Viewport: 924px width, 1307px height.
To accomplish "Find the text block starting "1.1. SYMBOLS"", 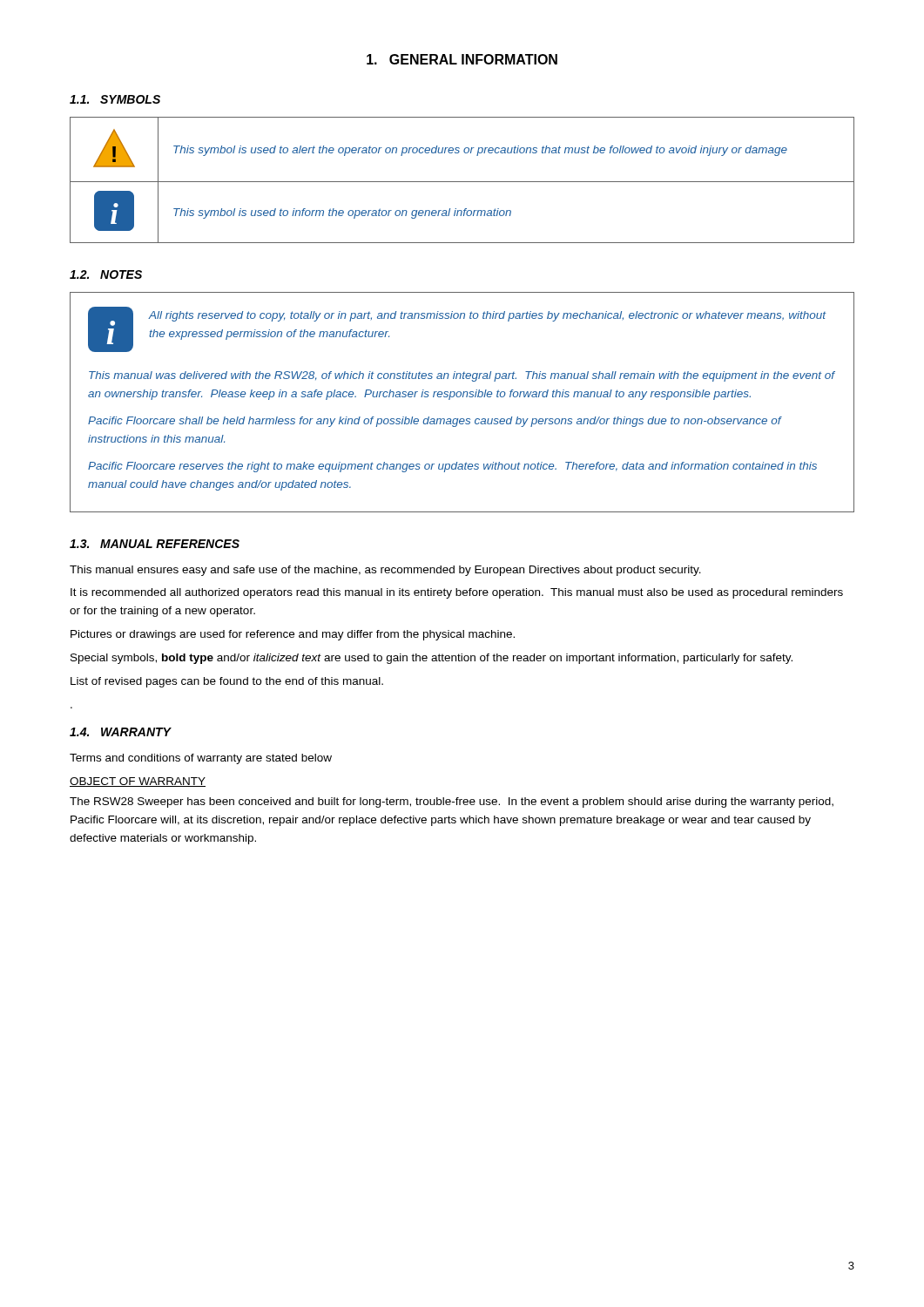I will 115,99.
